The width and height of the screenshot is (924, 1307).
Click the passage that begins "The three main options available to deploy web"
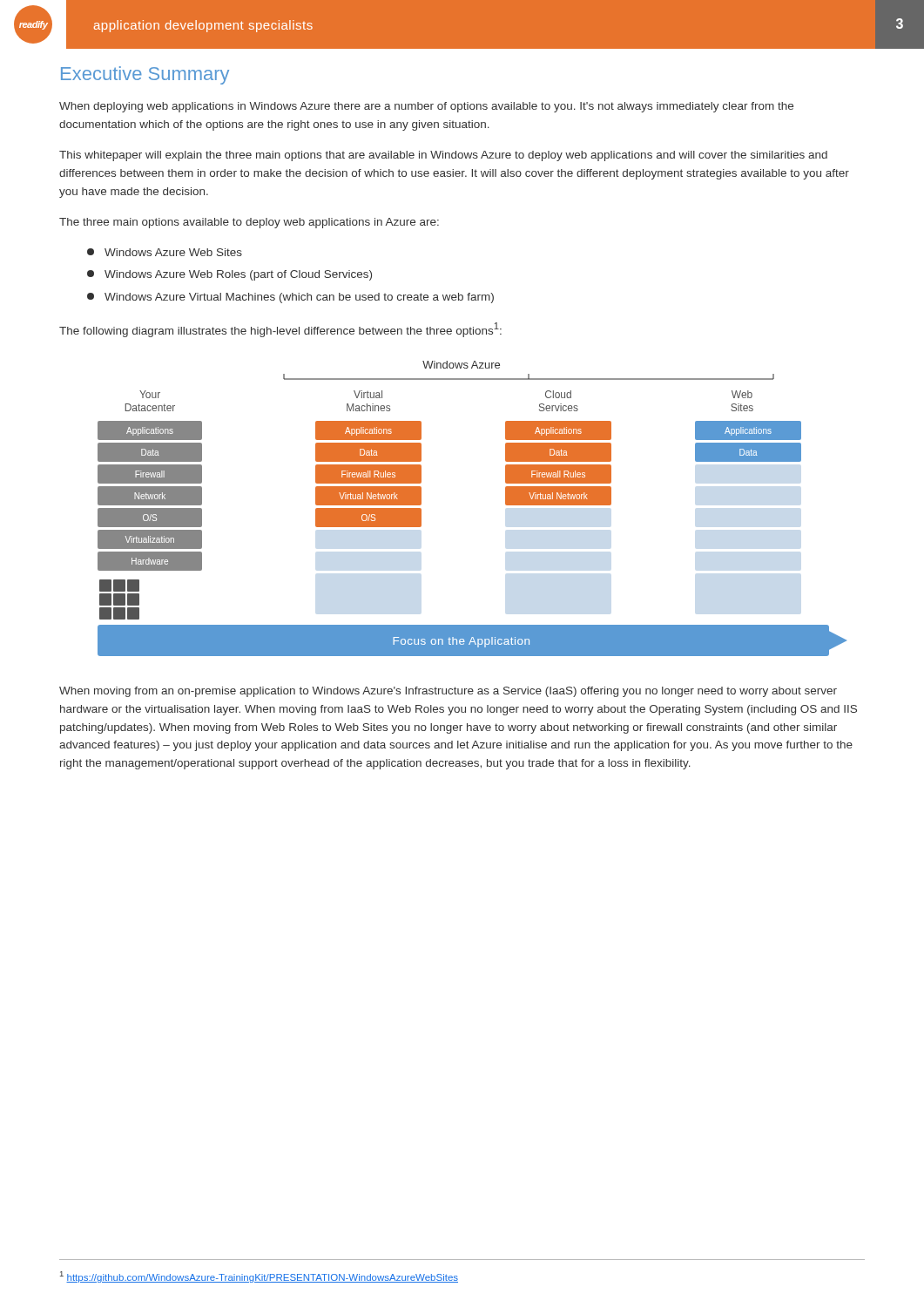click(x=249, y=223)
